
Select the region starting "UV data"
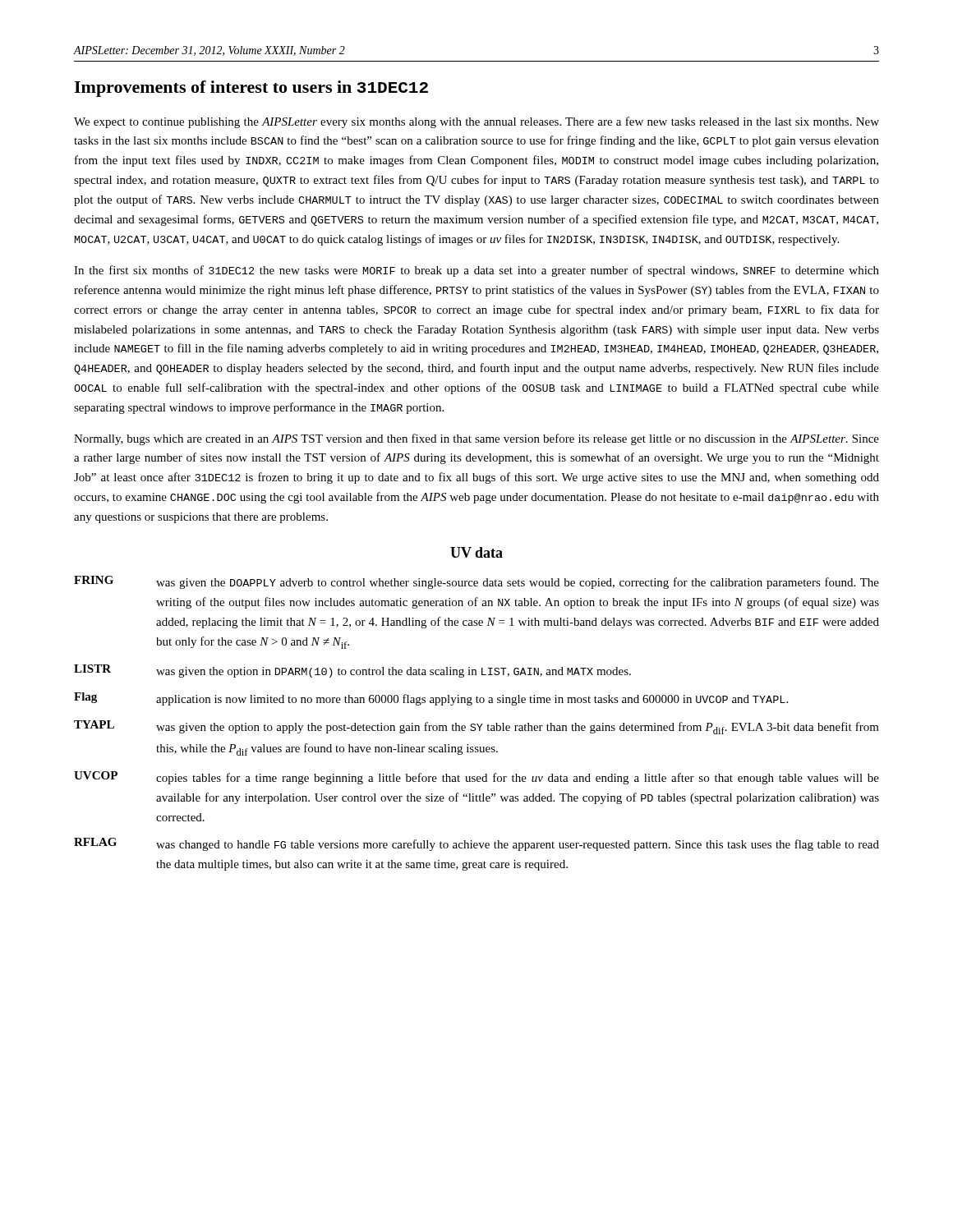tap(476, 553)
